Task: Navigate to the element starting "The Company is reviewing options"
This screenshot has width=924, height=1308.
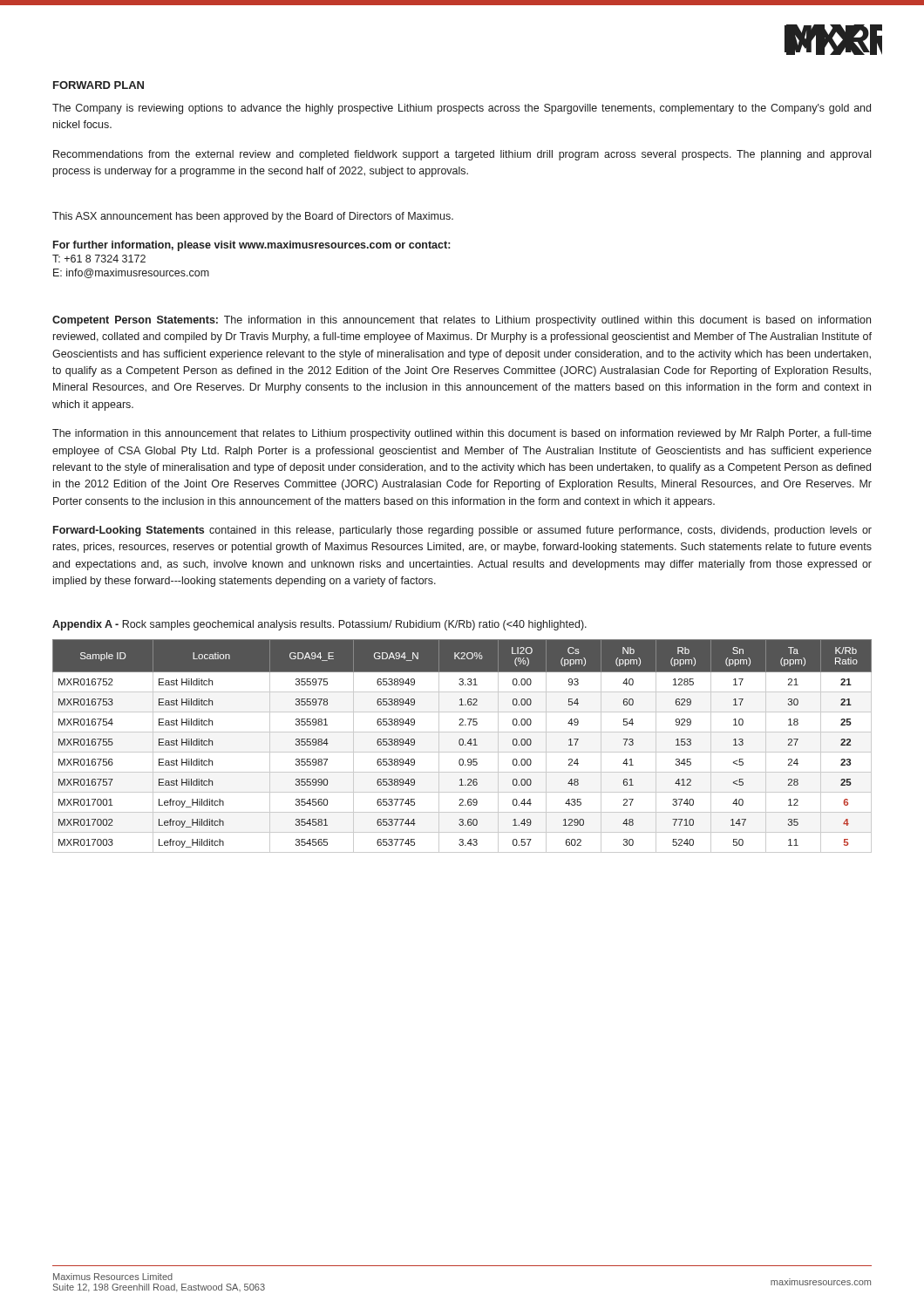Action: tap(462, 117)
